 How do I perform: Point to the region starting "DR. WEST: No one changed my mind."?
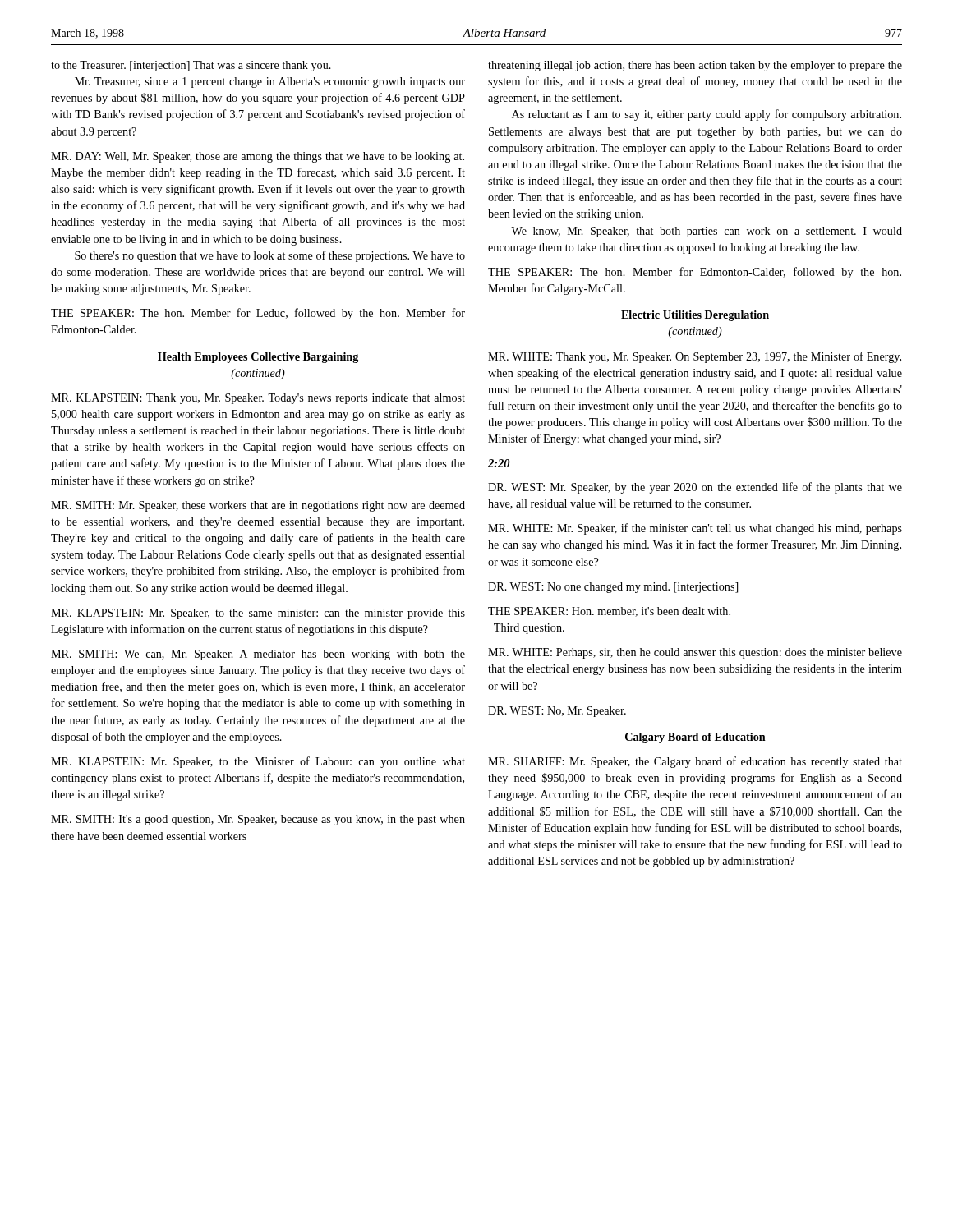pos(695,586)
